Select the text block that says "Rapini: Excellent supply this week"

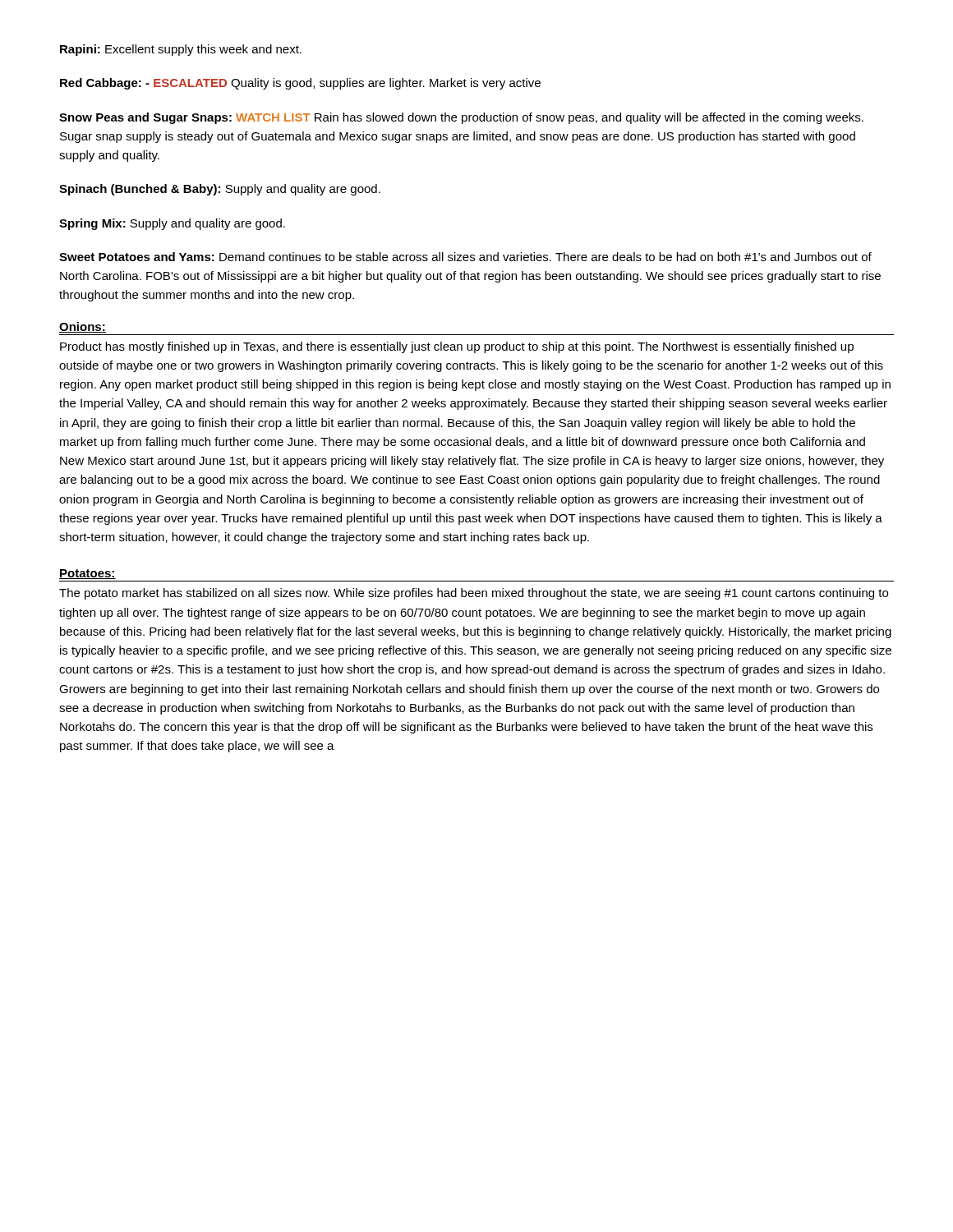(181, 50)
